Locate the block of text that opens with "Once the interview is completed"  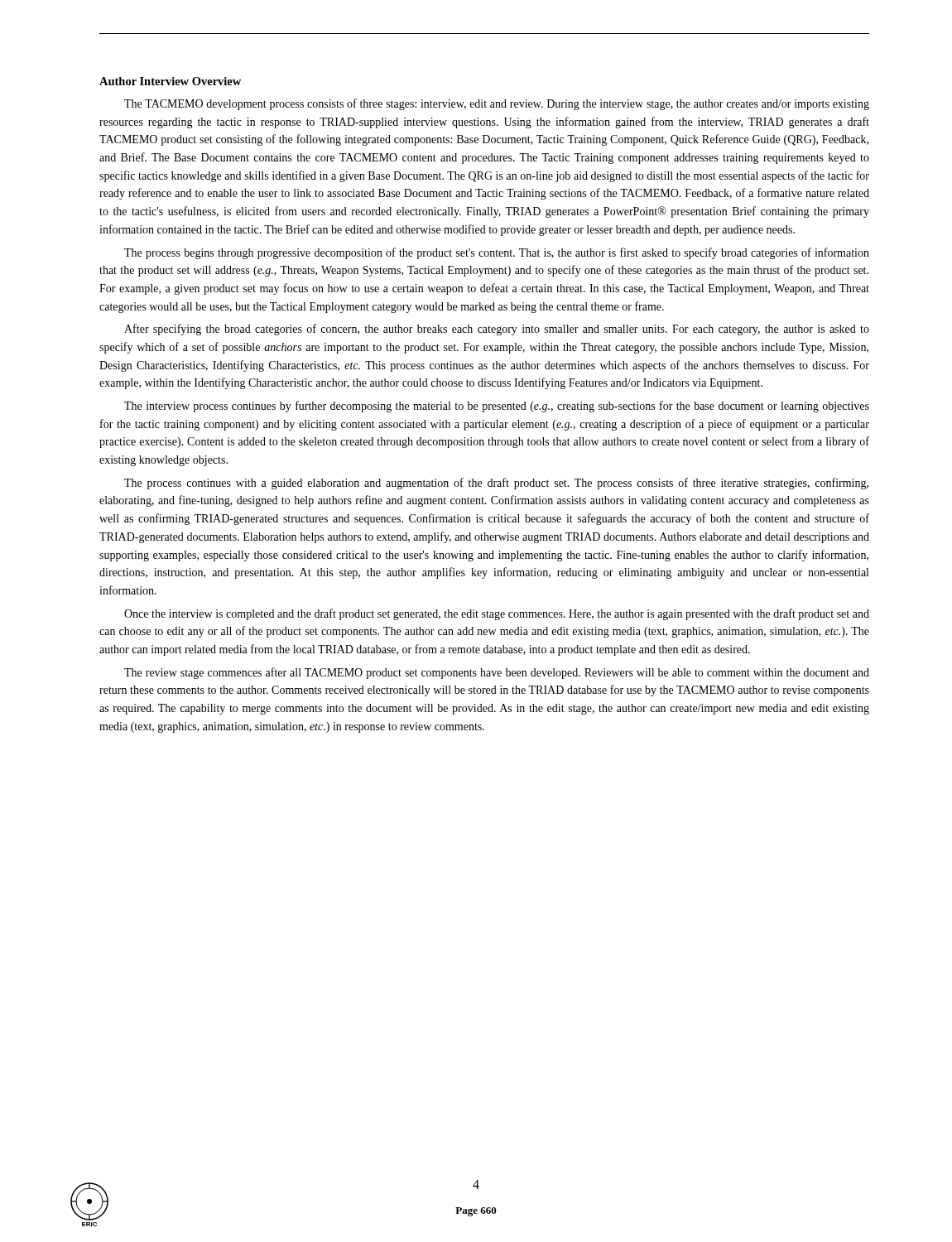coord(484,632)
